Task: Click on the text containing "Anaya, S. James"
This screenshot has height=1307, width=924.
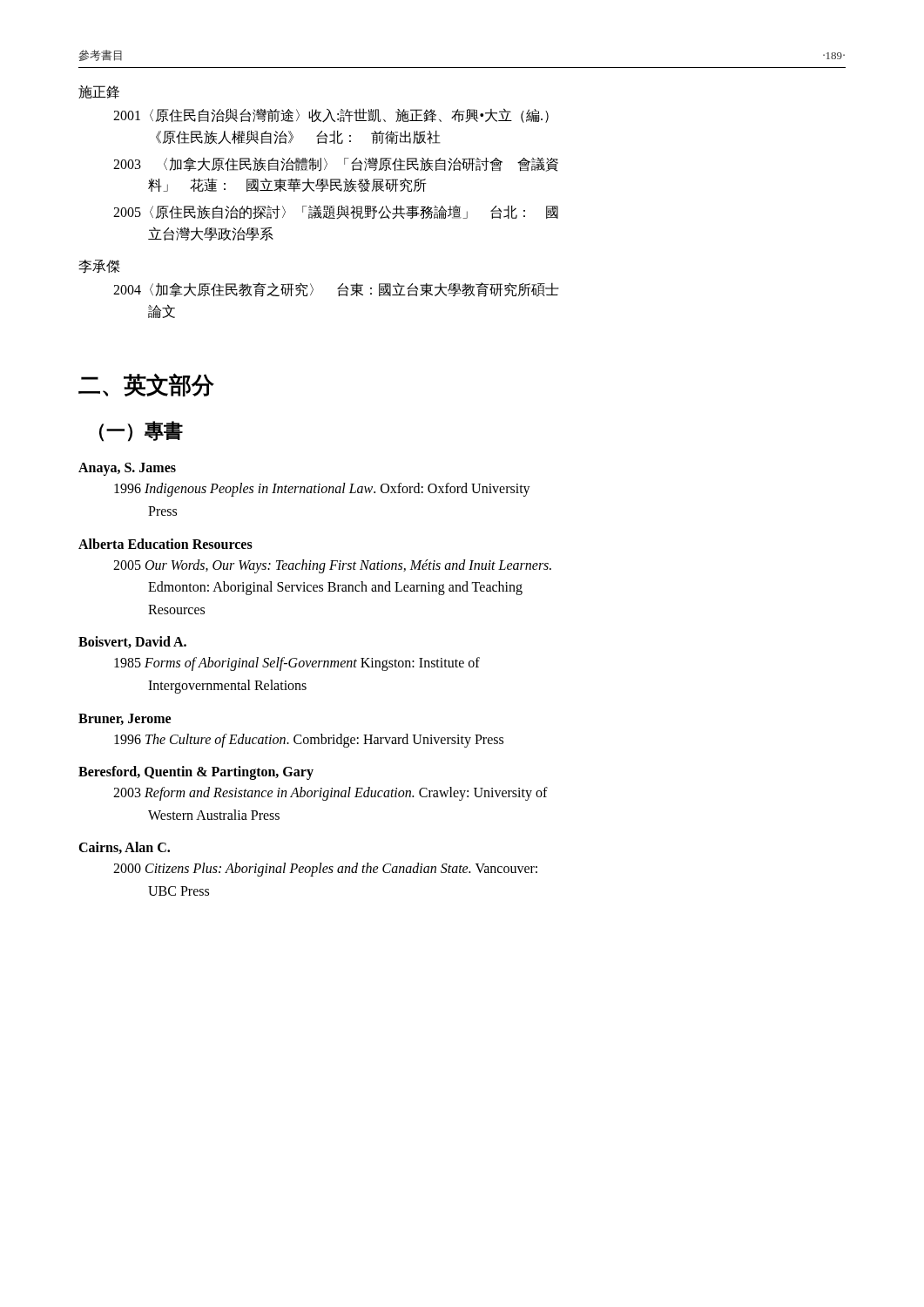Action: (x=127, y=468)
